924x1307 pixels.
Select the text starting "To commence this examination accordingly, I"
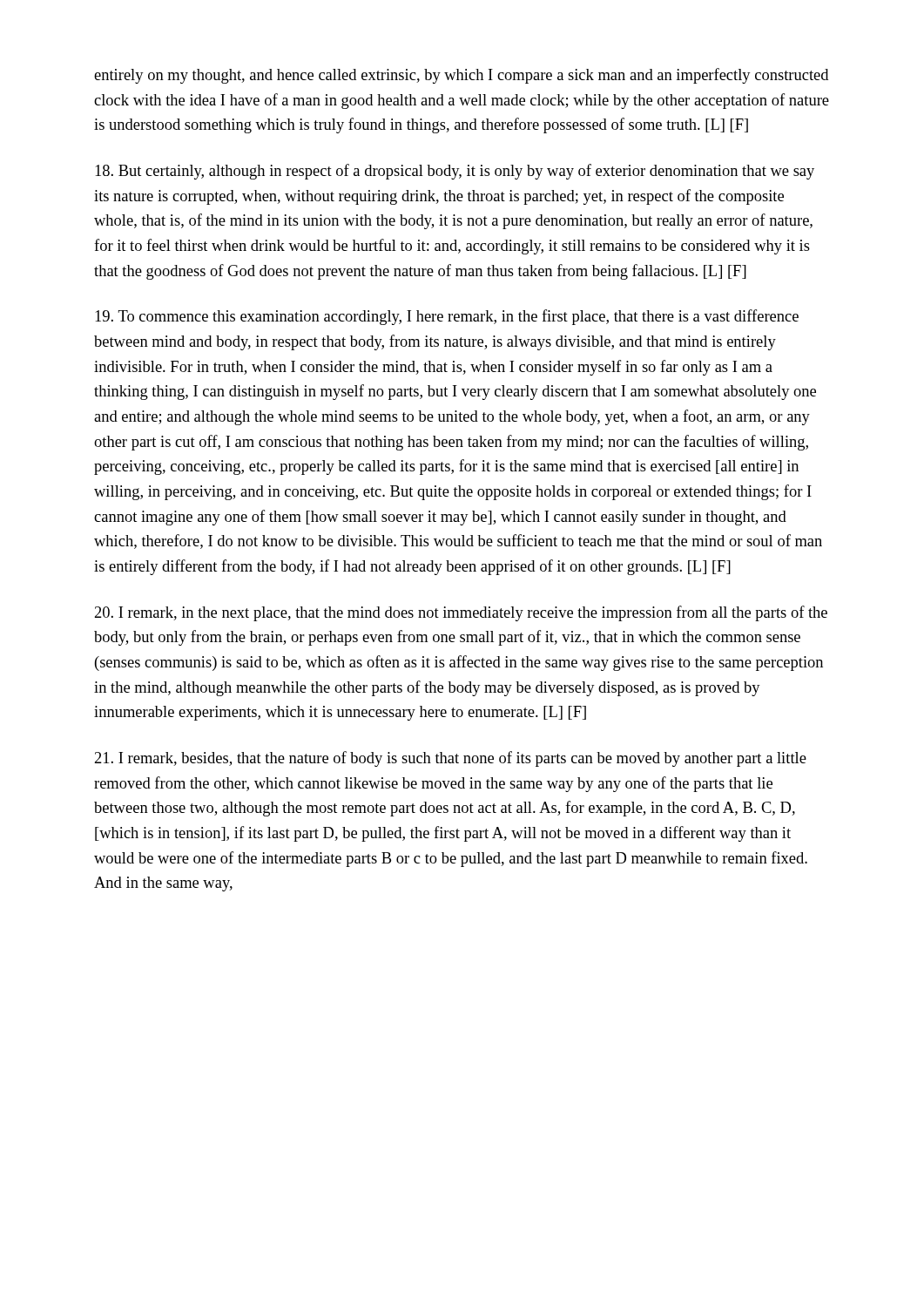click(458, 442)
